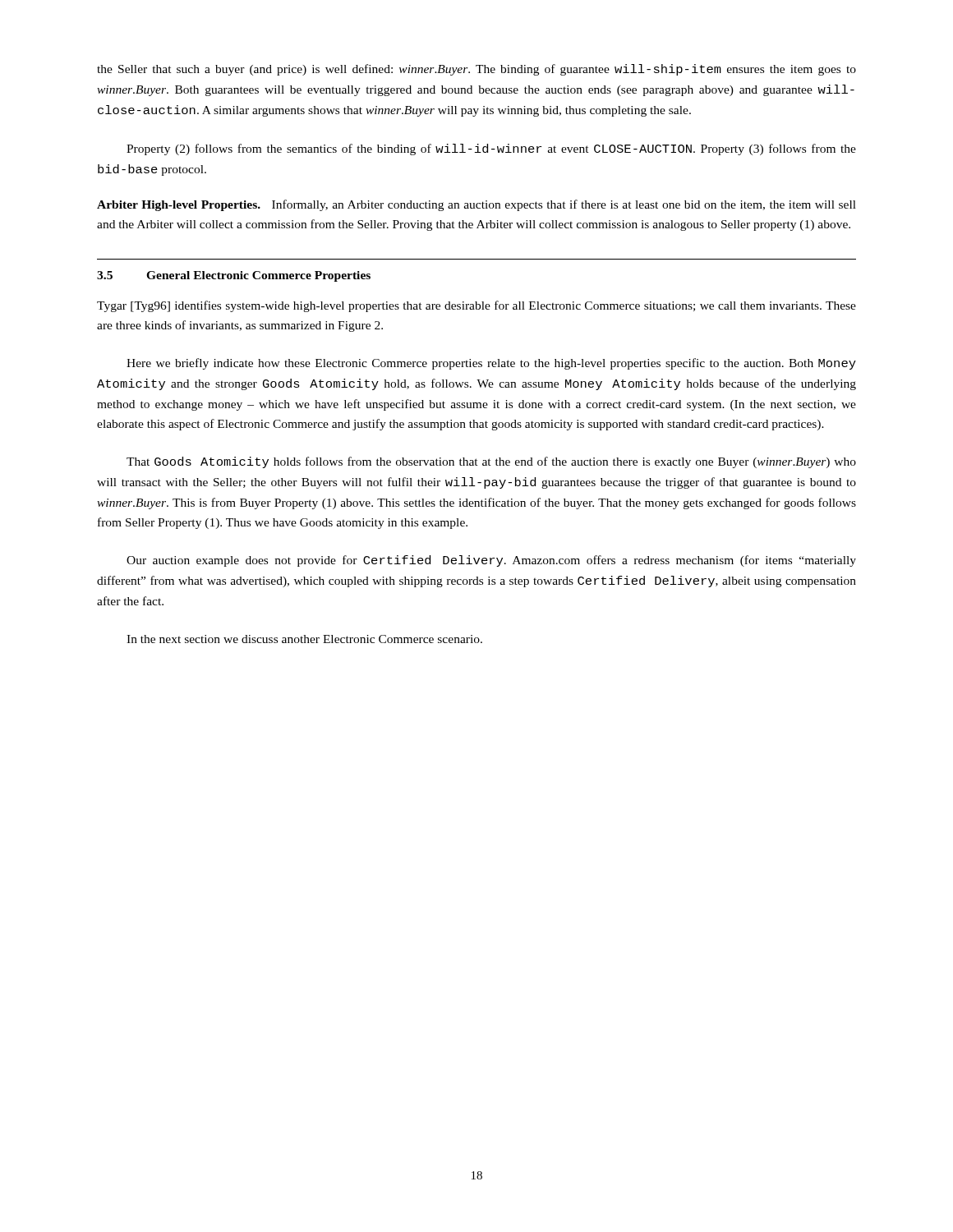Select the block starting "Here we briefly"
953x1232 pixels.
coord(476,394)
